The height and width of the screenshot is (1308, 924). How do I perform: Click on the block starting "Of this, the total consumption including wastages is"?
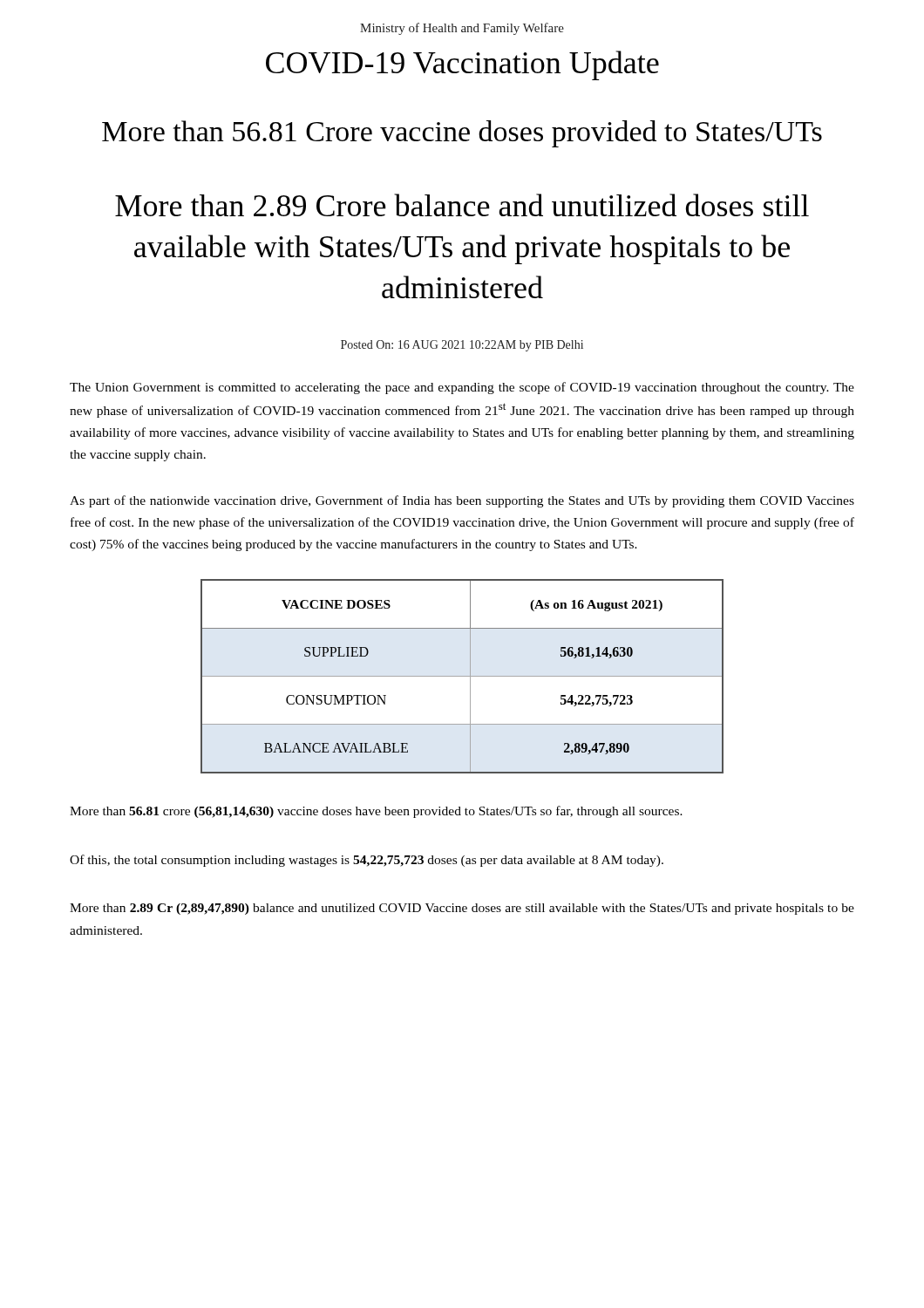367,859
